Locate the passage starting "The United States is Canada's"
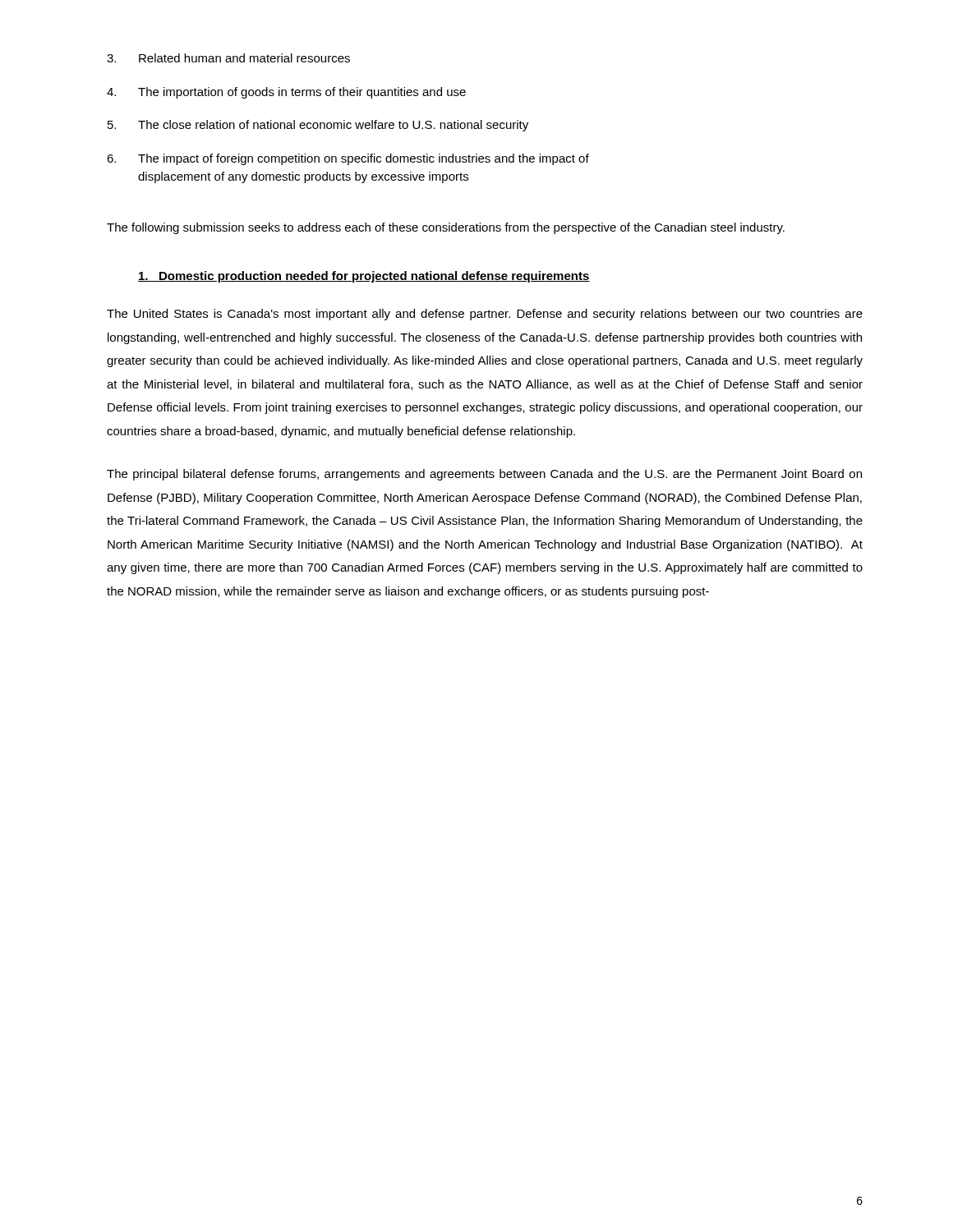The image size is (953, 1232). [x=485, y=372]
